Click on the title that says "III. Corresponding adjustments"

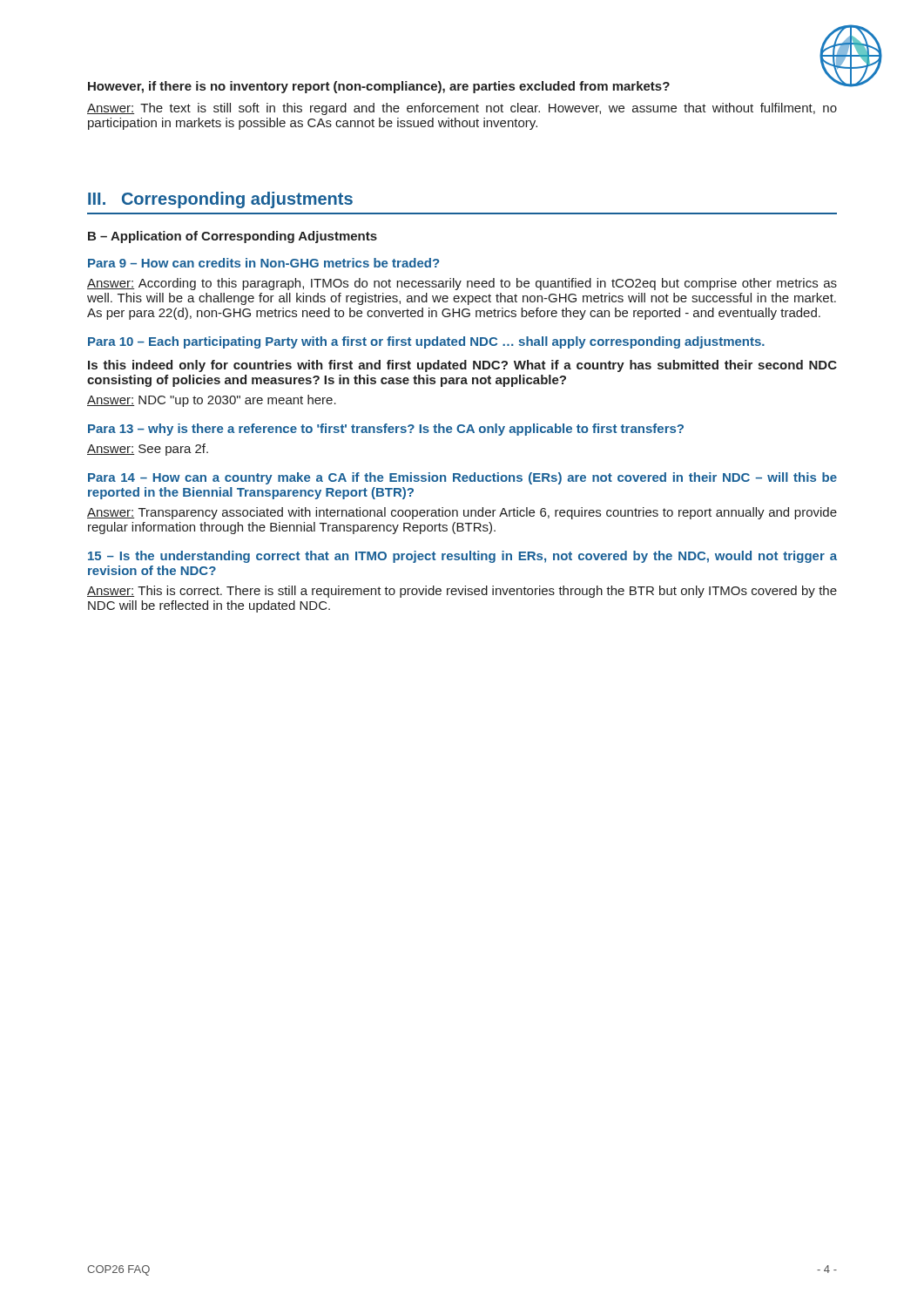(220, 199)
